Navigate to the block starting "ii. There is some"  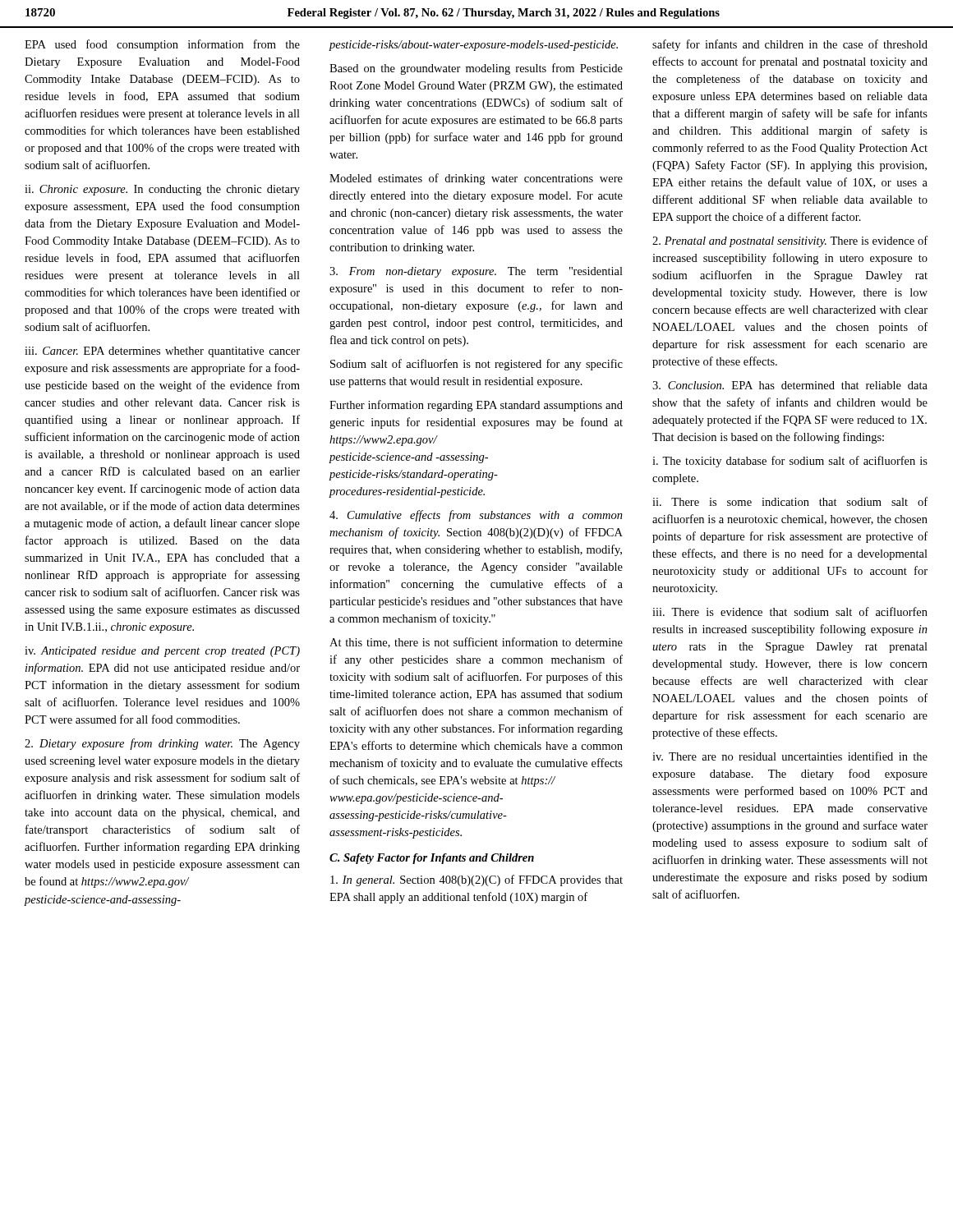point(790,546)
